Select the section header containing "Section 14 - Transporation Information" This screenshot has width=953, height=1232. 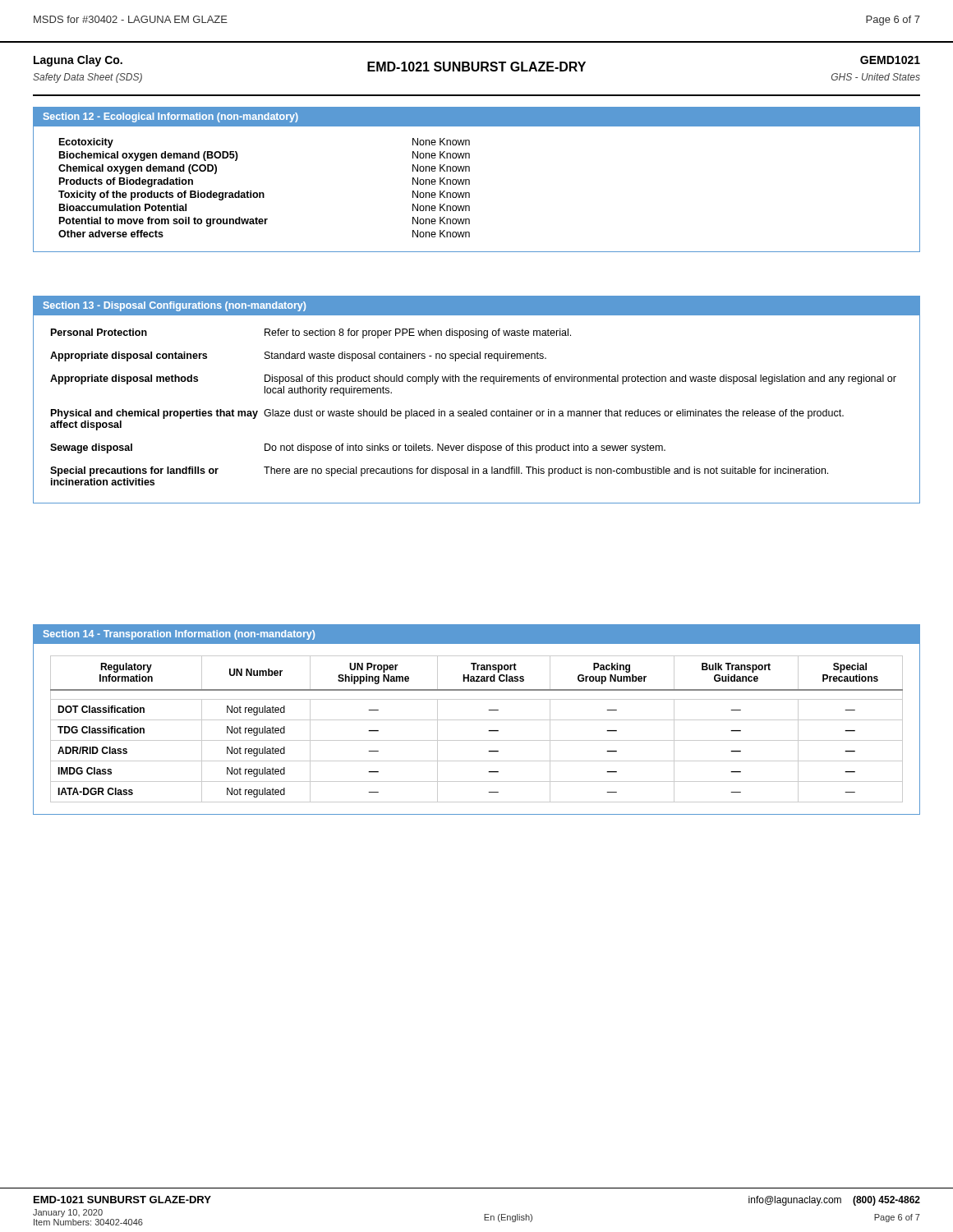click(x=179, y=634)
